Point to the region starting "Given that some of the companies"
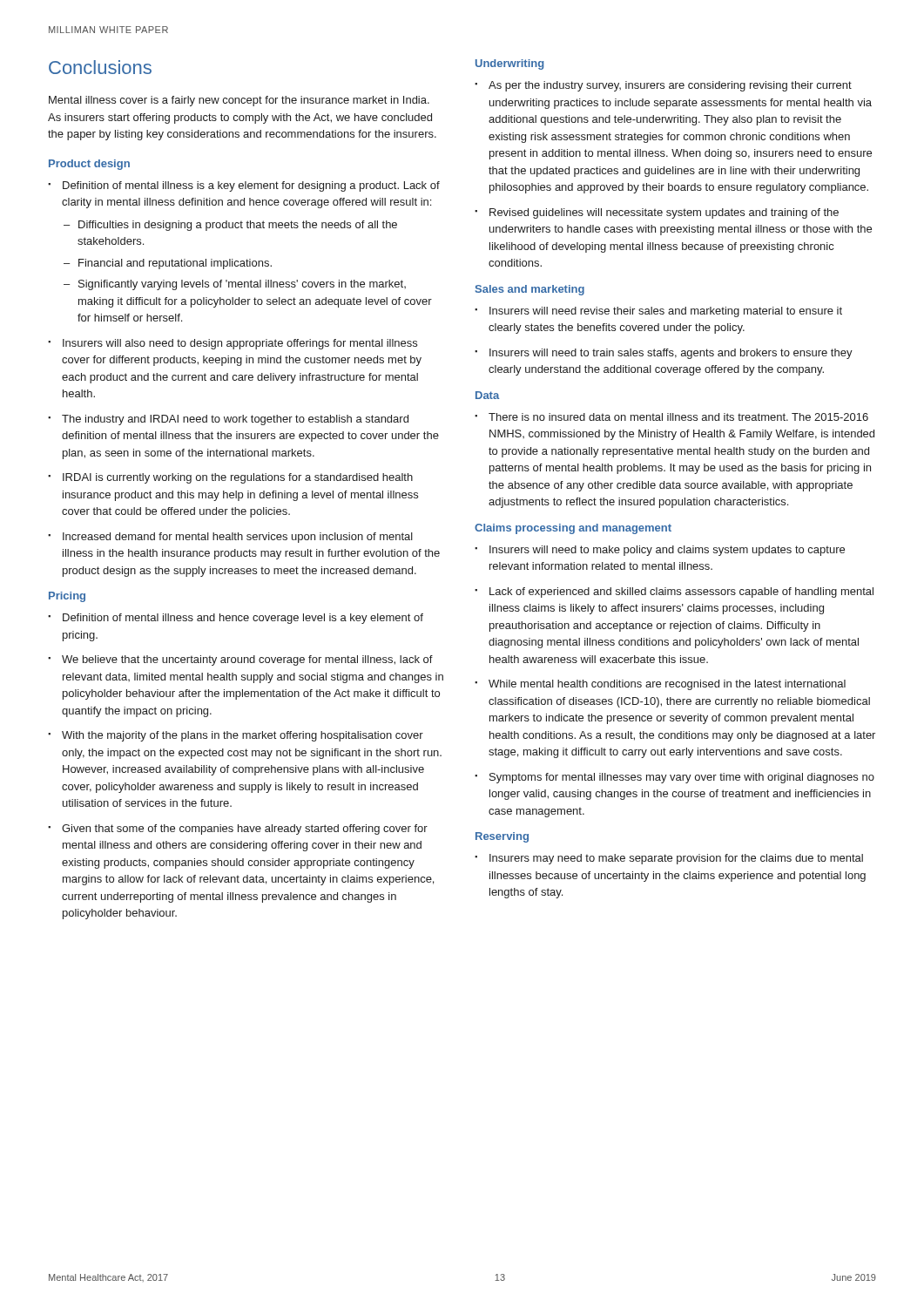Screen dimensions: 1307x924 coord(248,870)
